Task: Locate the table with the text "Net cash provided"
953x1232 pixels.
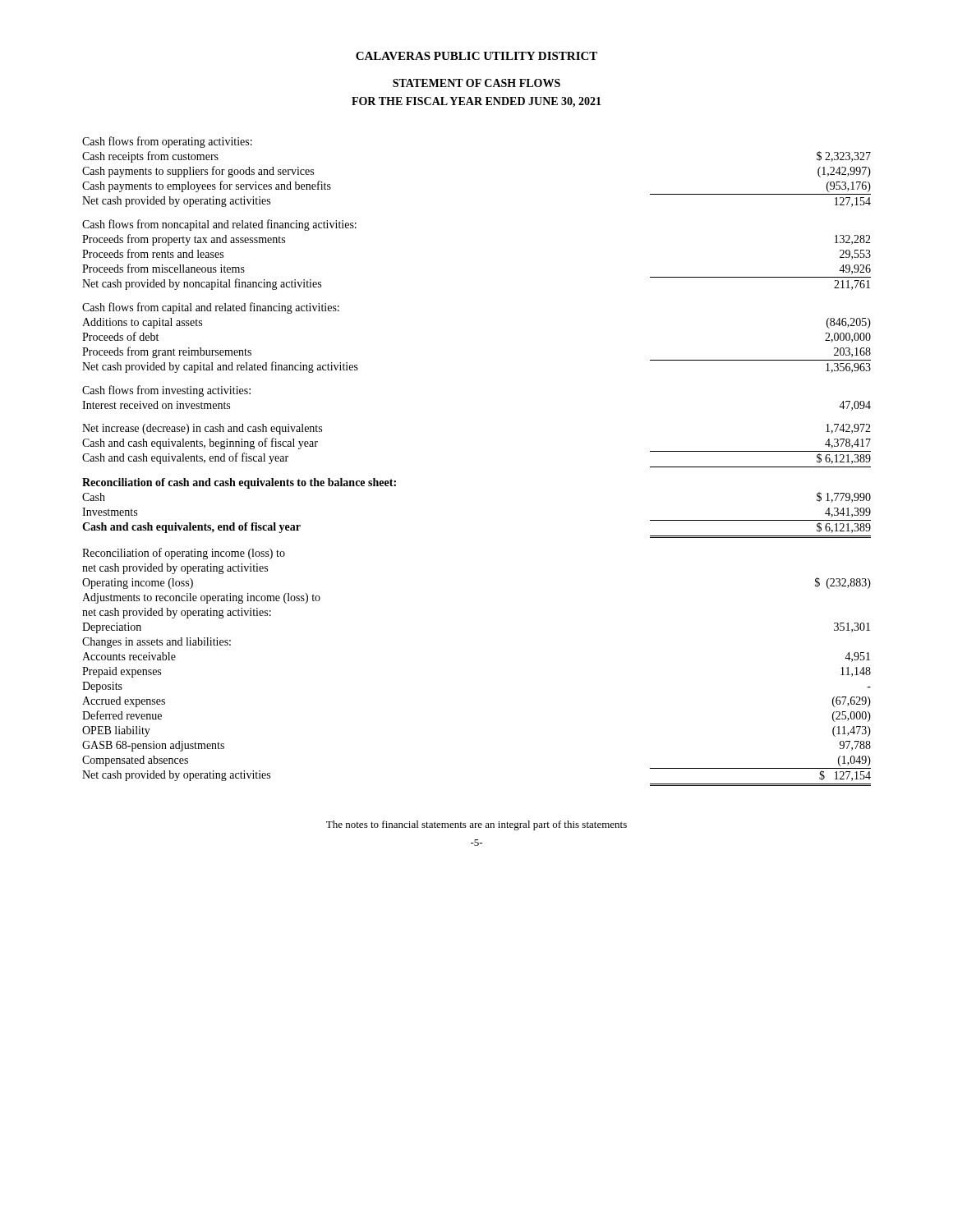Action: 476,460
